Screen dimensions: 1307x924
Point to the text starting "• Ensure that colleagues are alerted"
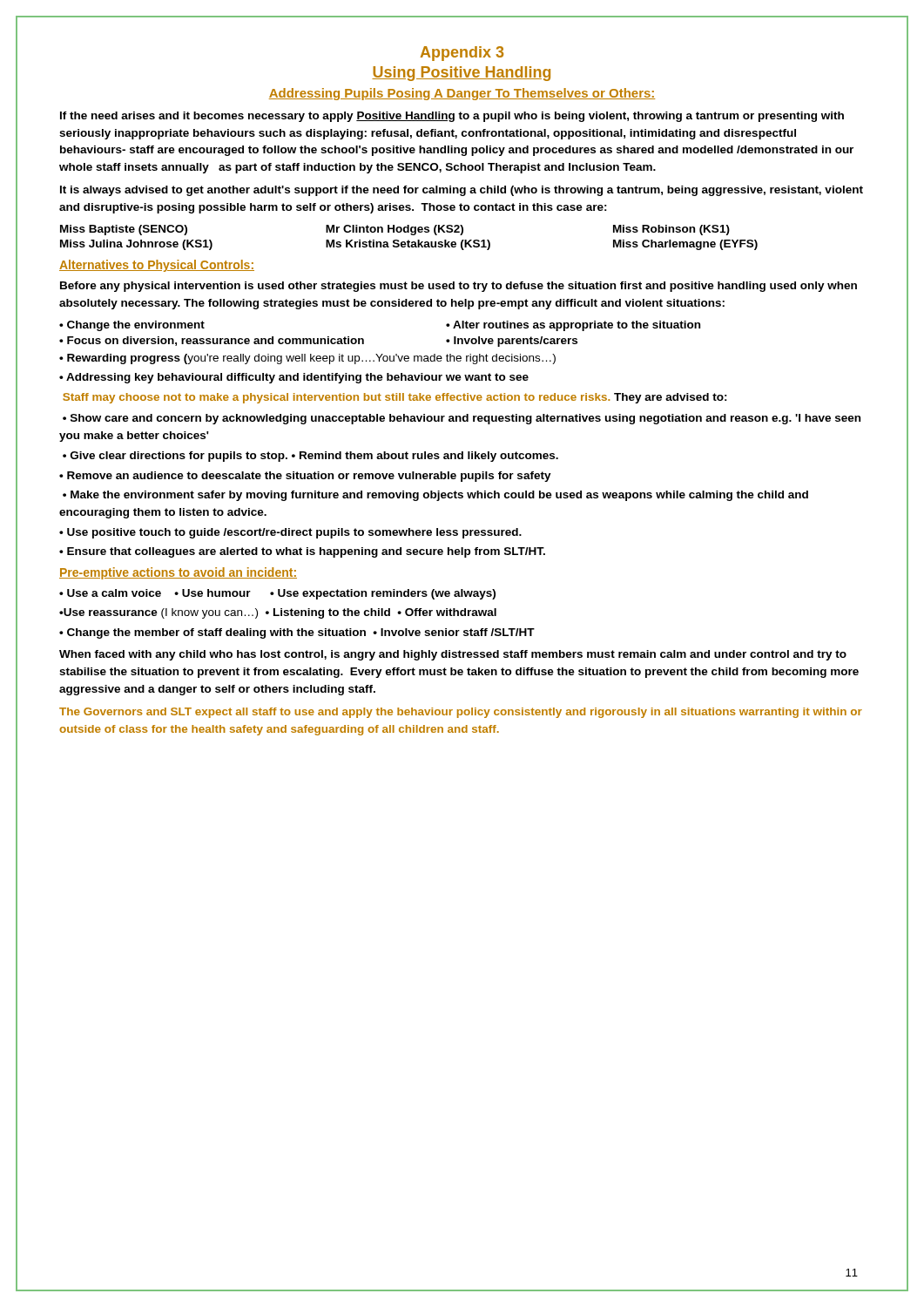[303, 551]
